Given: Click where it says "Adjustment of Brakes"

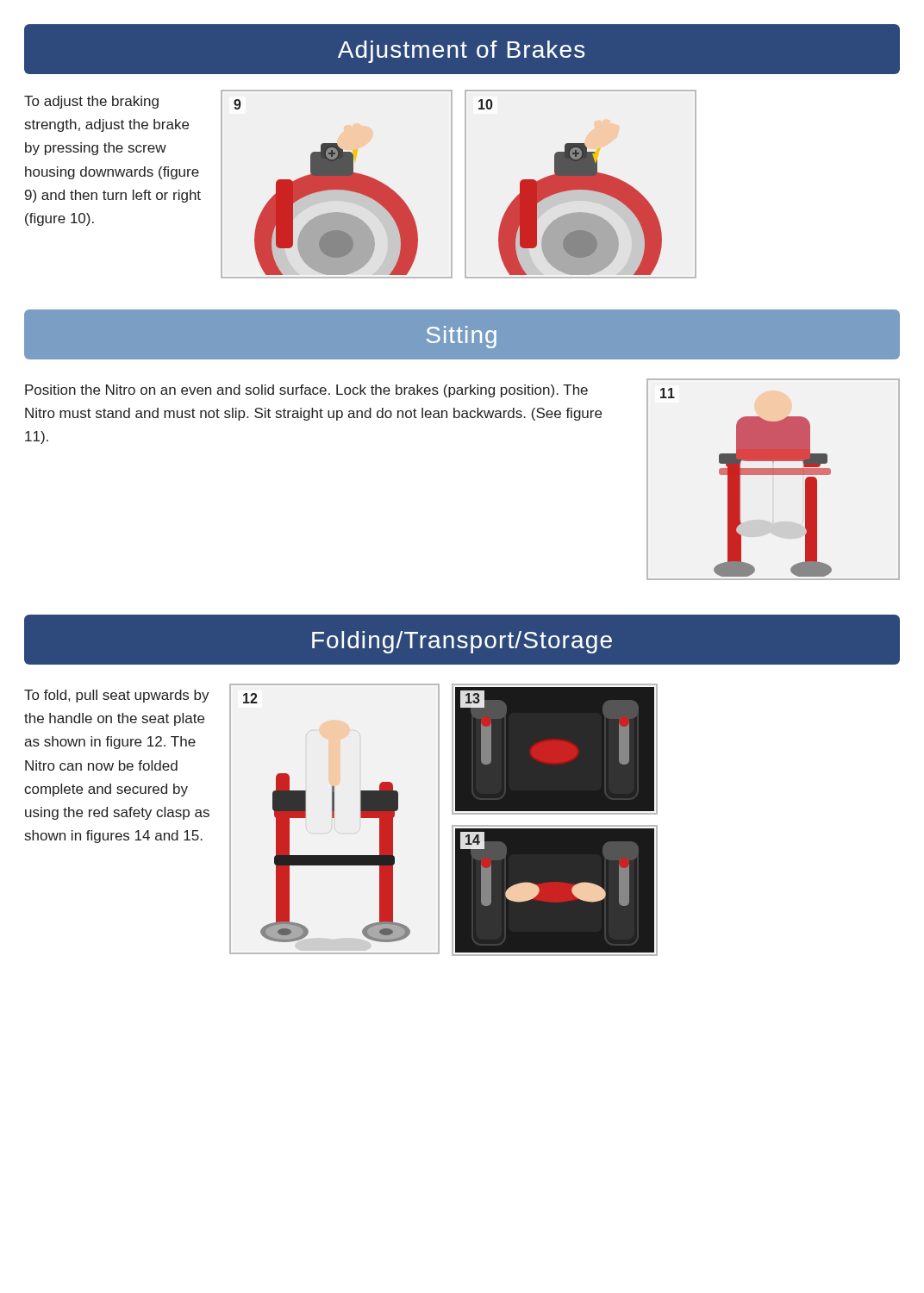Looking at the screenshot, I should [x=462, y=50].
